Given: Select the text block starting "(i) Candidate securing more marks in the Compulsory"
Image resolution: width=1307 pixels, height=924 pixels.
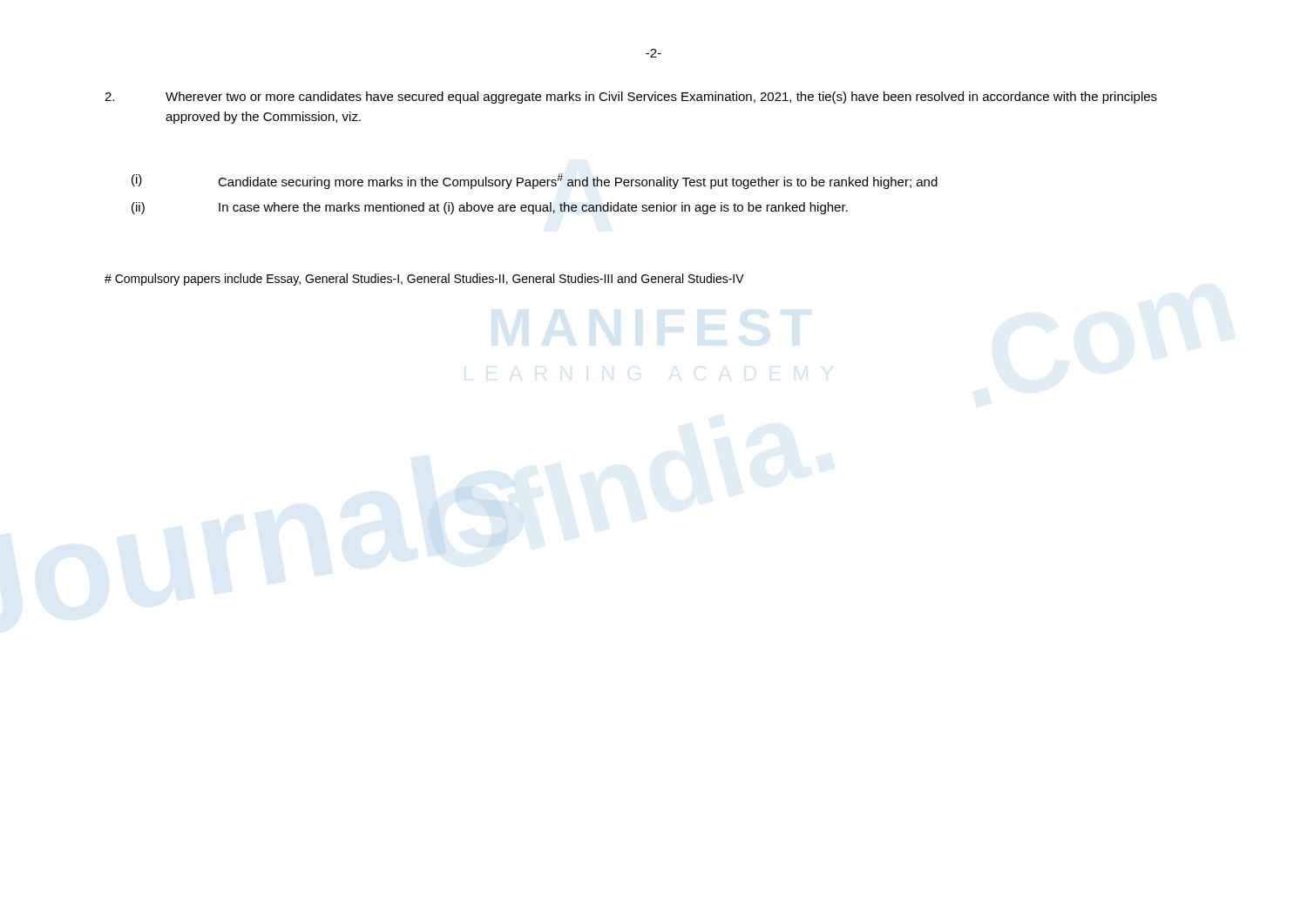Looking at the screenshot, I should pos(654,181).
